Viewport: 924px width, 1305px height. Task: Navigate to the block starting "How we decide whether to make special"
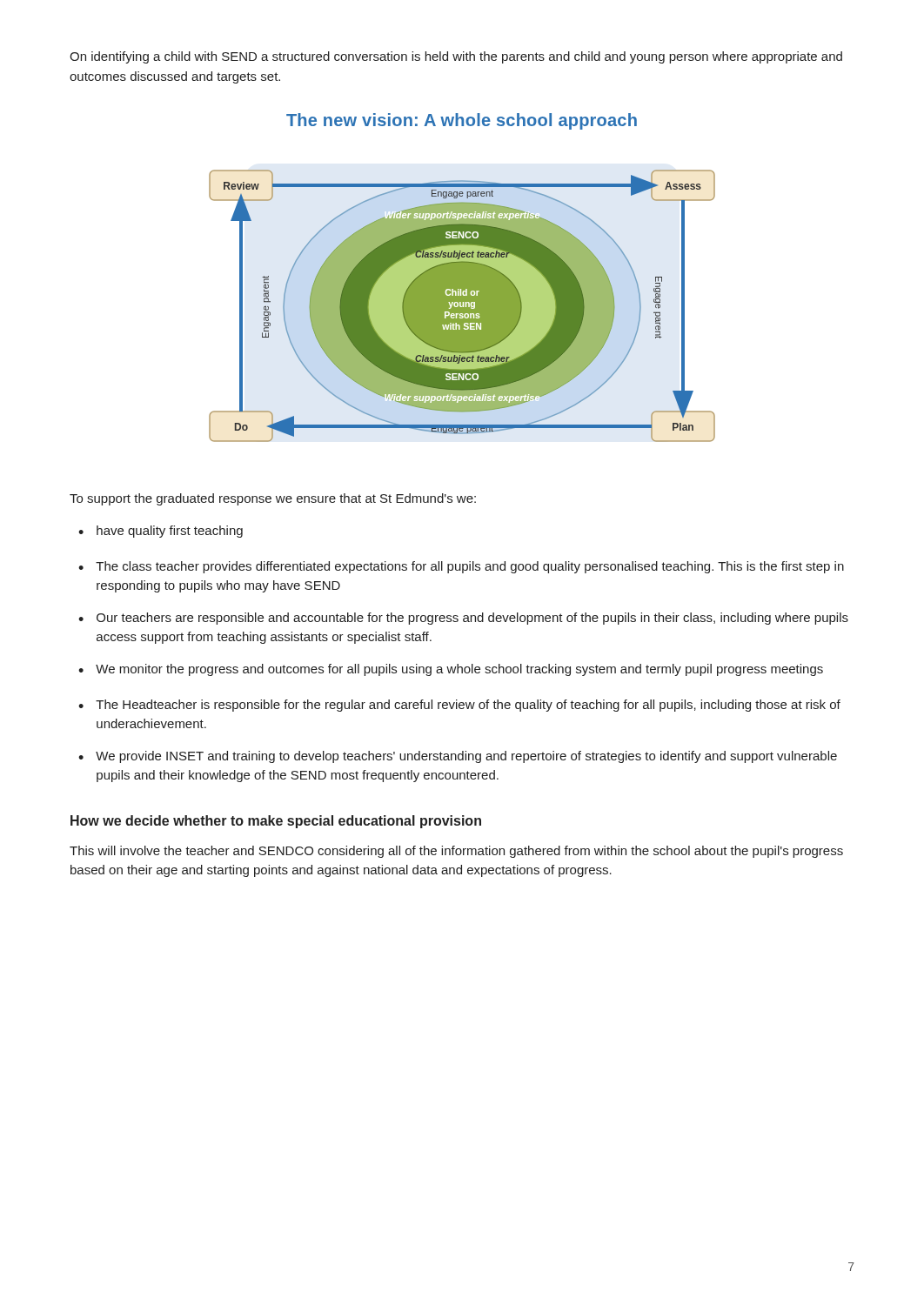coord(276,820)
